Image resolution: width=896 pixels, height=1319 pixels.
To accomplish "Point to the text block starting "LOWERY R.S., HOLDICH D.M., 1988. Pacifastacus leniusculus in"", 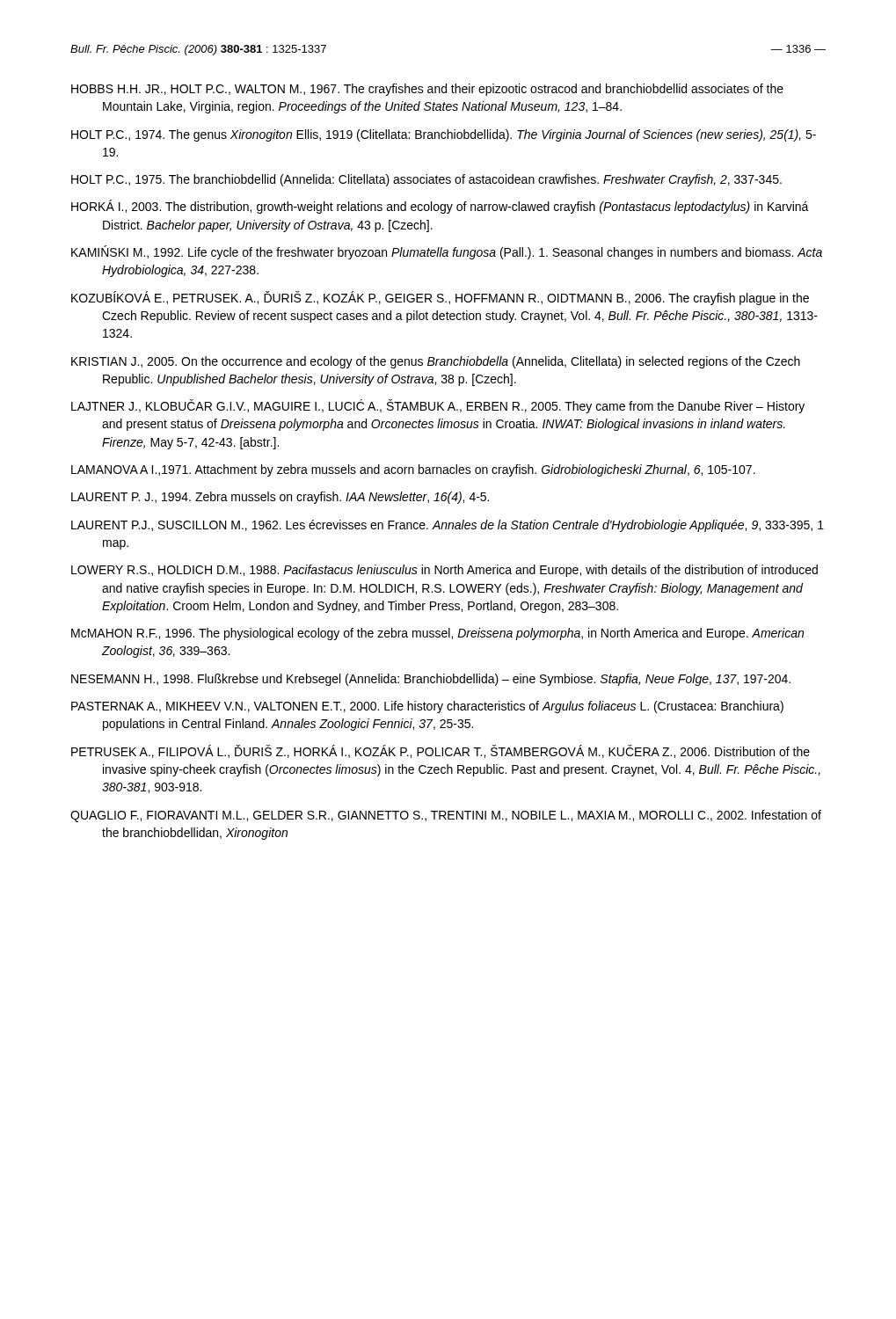I will [x=444, y=588].
